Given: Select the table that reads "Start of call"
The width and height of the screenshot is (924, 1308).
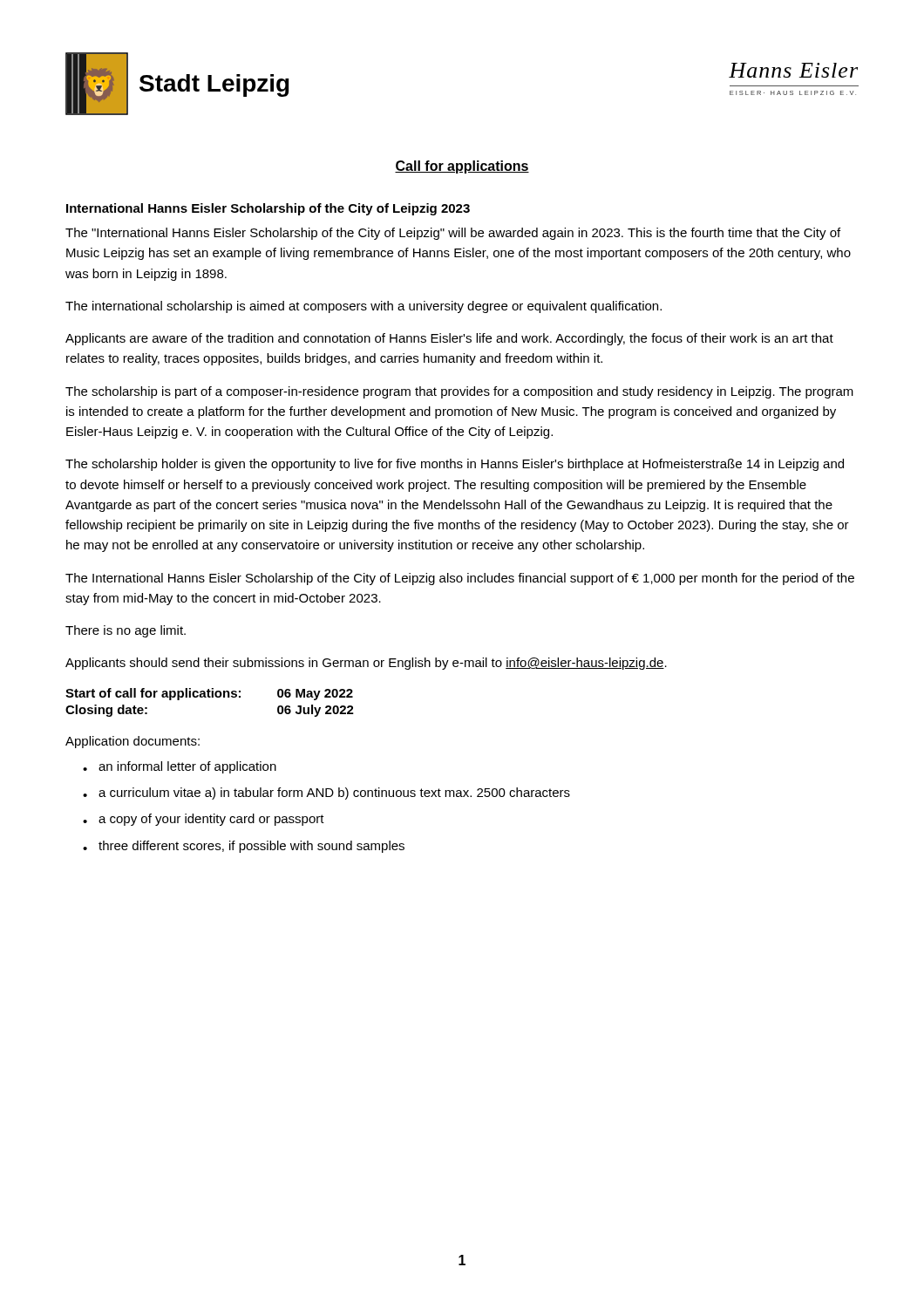Looking at the screenshot, I should 462,702.
